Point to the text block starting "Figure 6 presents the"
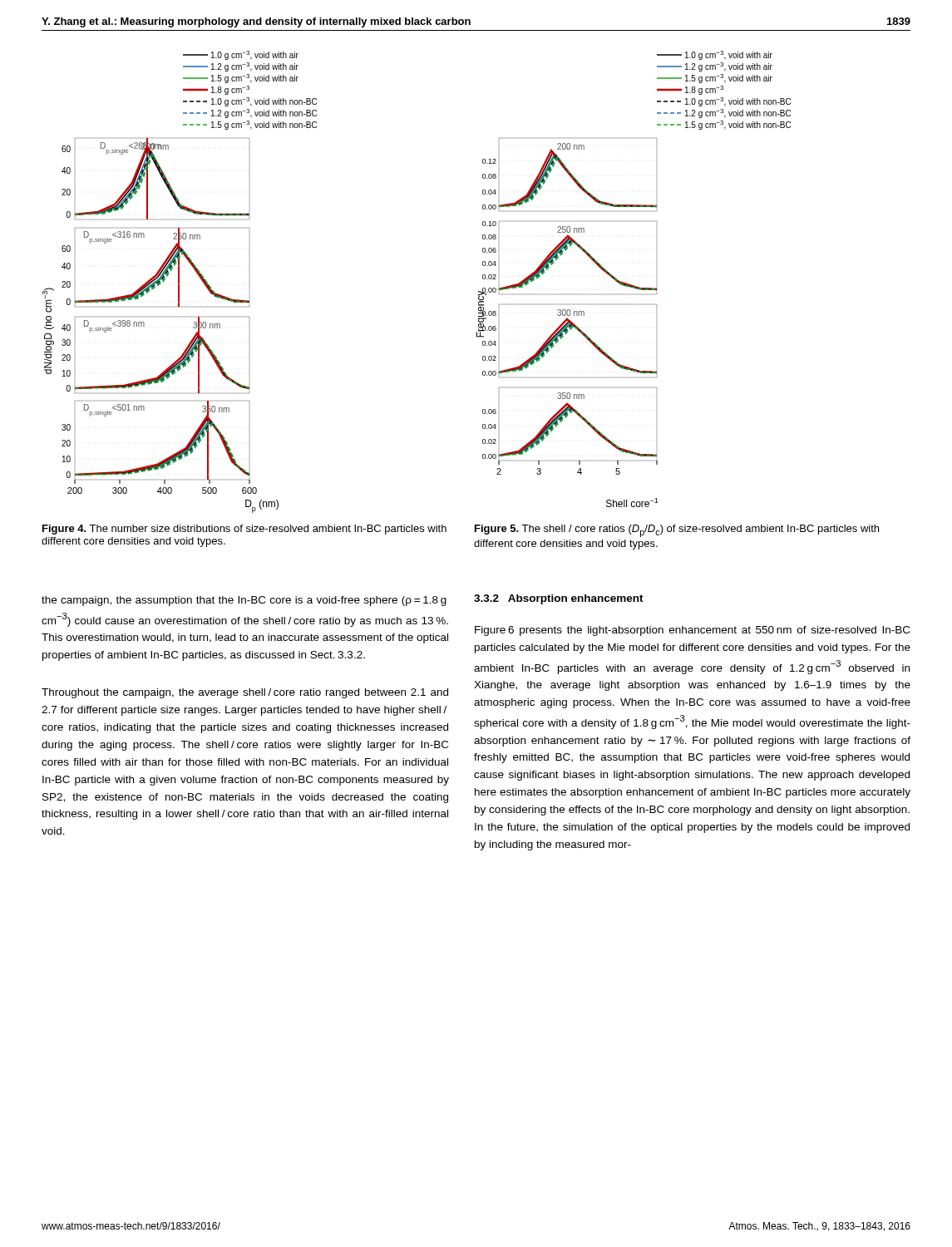This screenshot has height=1247, width=952. [x=692, y=737]
